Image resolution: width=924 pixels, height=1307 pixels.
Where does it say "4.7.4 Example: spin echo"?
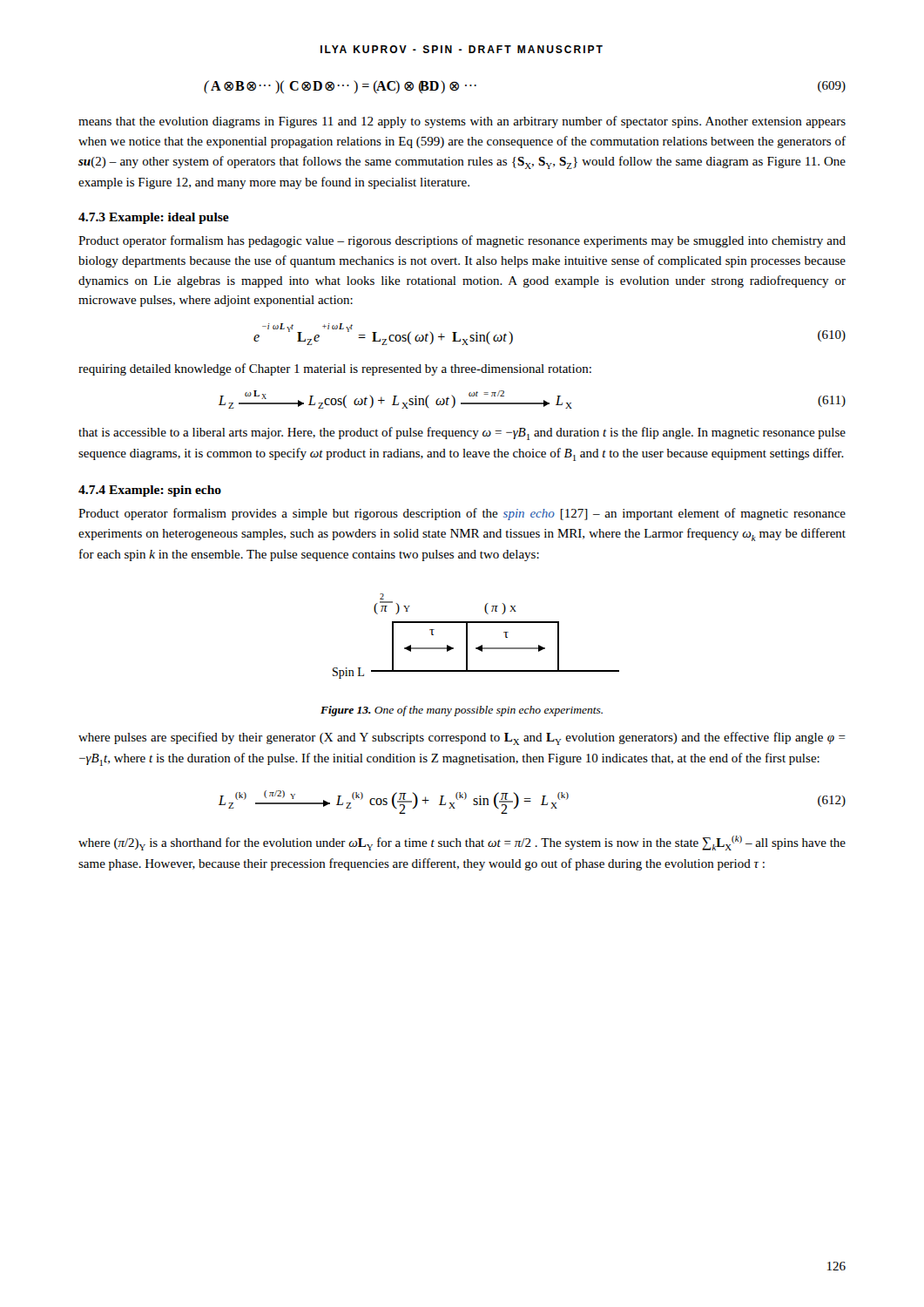(150, 489)
